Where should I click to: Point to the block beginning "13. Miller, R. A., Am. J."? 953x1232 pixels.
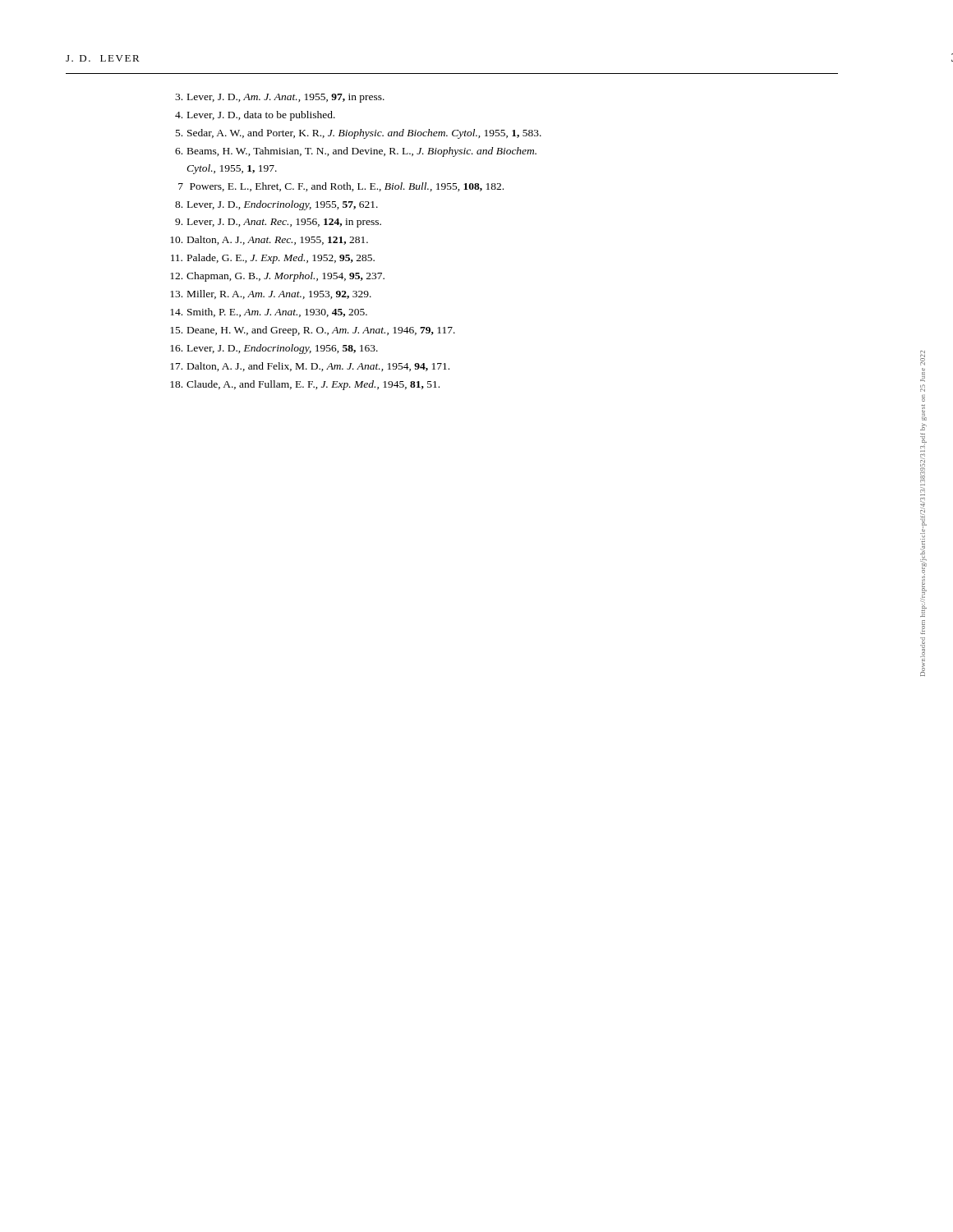[271, 294]
